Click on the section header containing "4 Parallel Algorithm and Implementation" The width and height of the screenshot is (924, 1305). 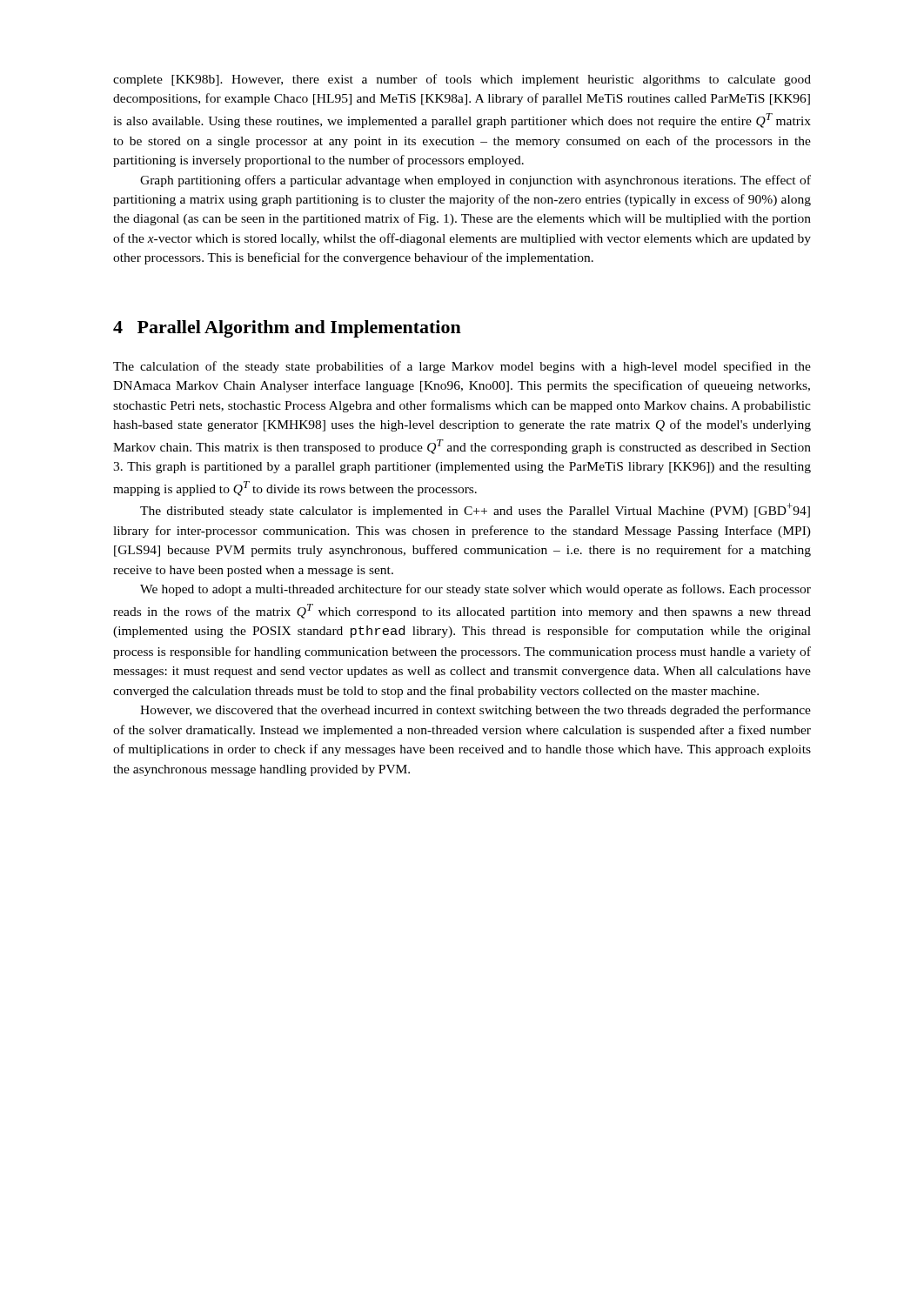point(462,327)
